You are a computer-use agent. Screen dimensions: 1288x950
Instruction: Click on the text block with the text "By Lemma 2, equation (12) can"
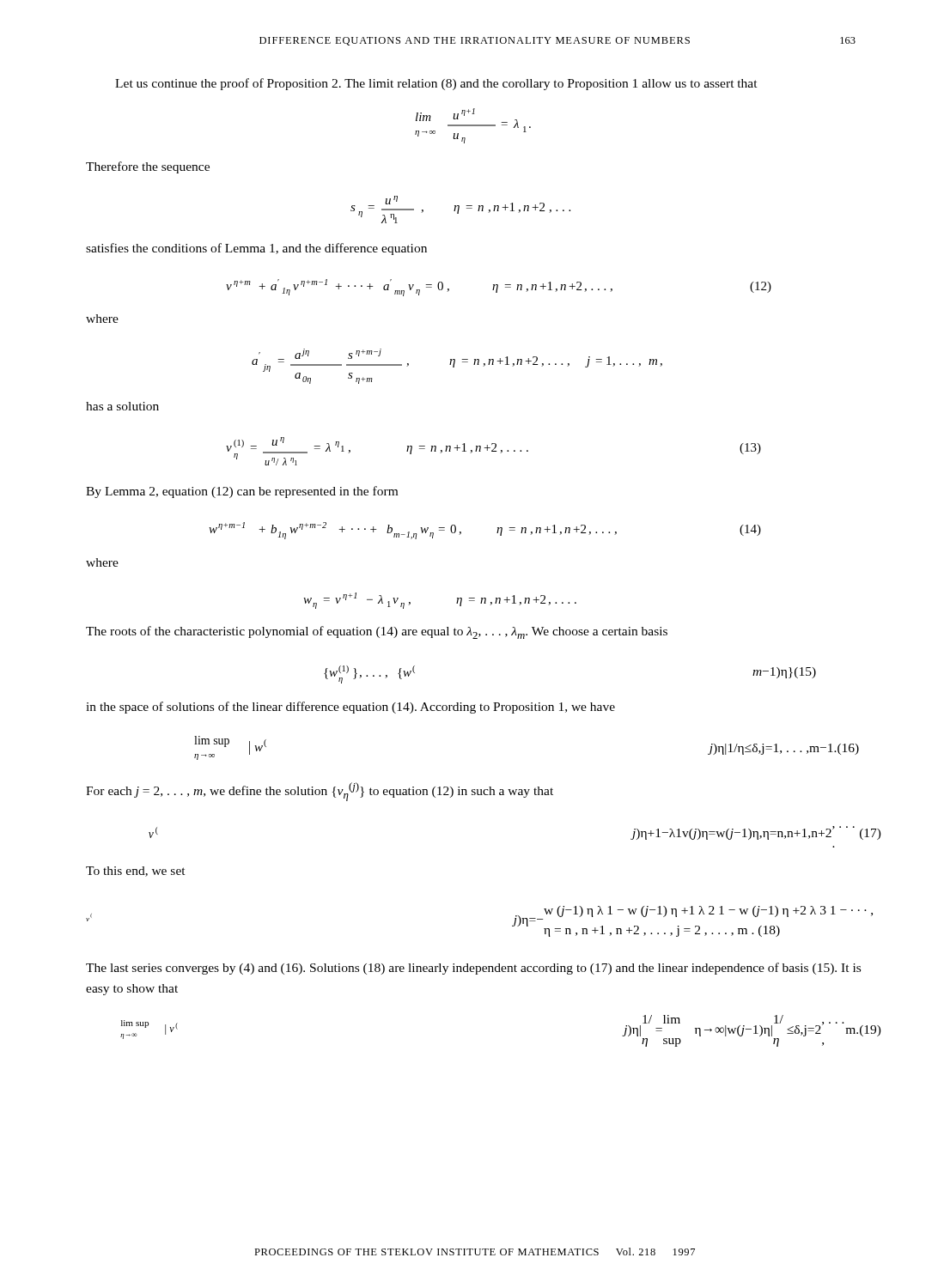click(x=242, y=492)
